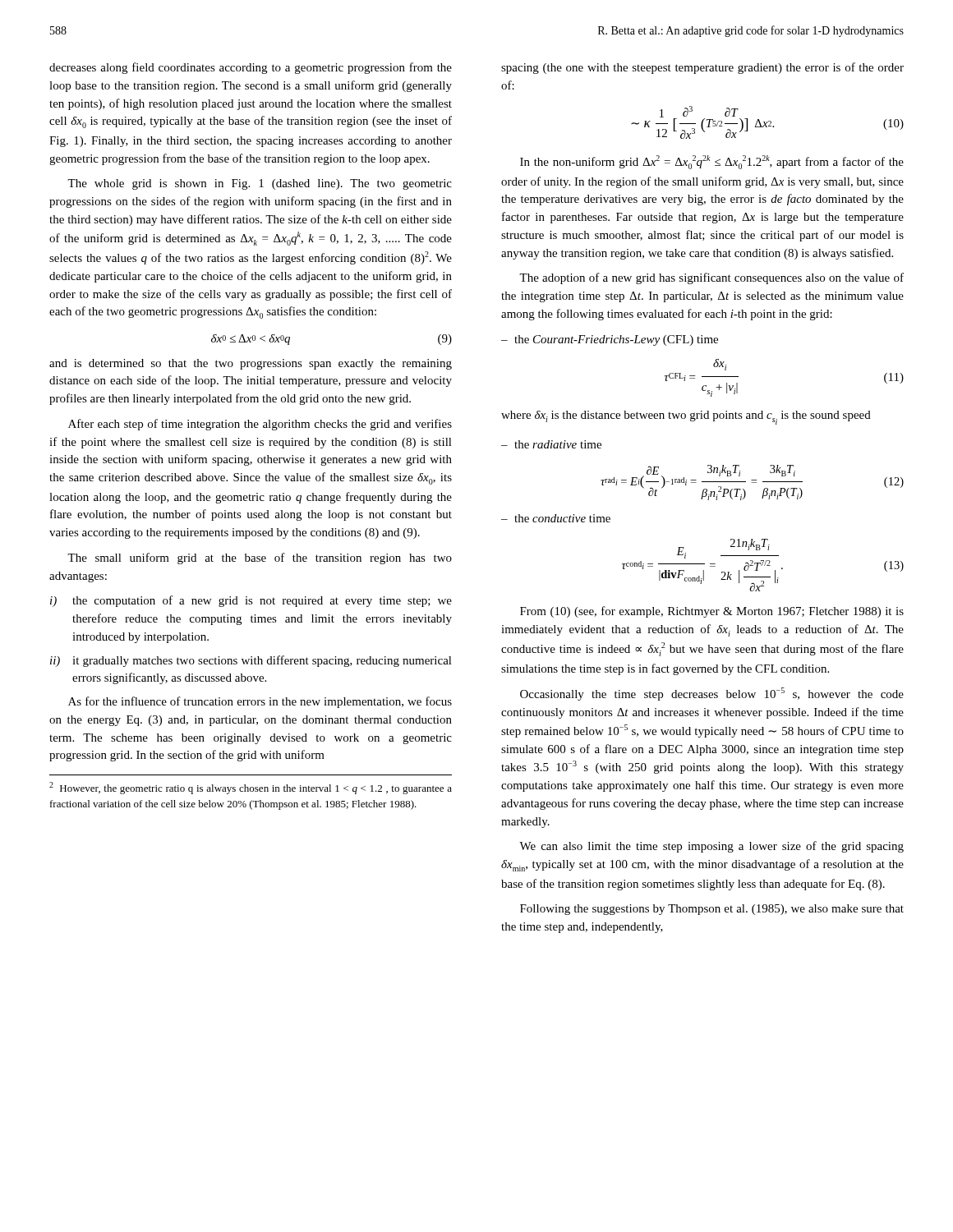This screenshot has height=1232, width=953.
Task: Click on the passage starting "τradi = Ei"
Action: pos(702,482)
